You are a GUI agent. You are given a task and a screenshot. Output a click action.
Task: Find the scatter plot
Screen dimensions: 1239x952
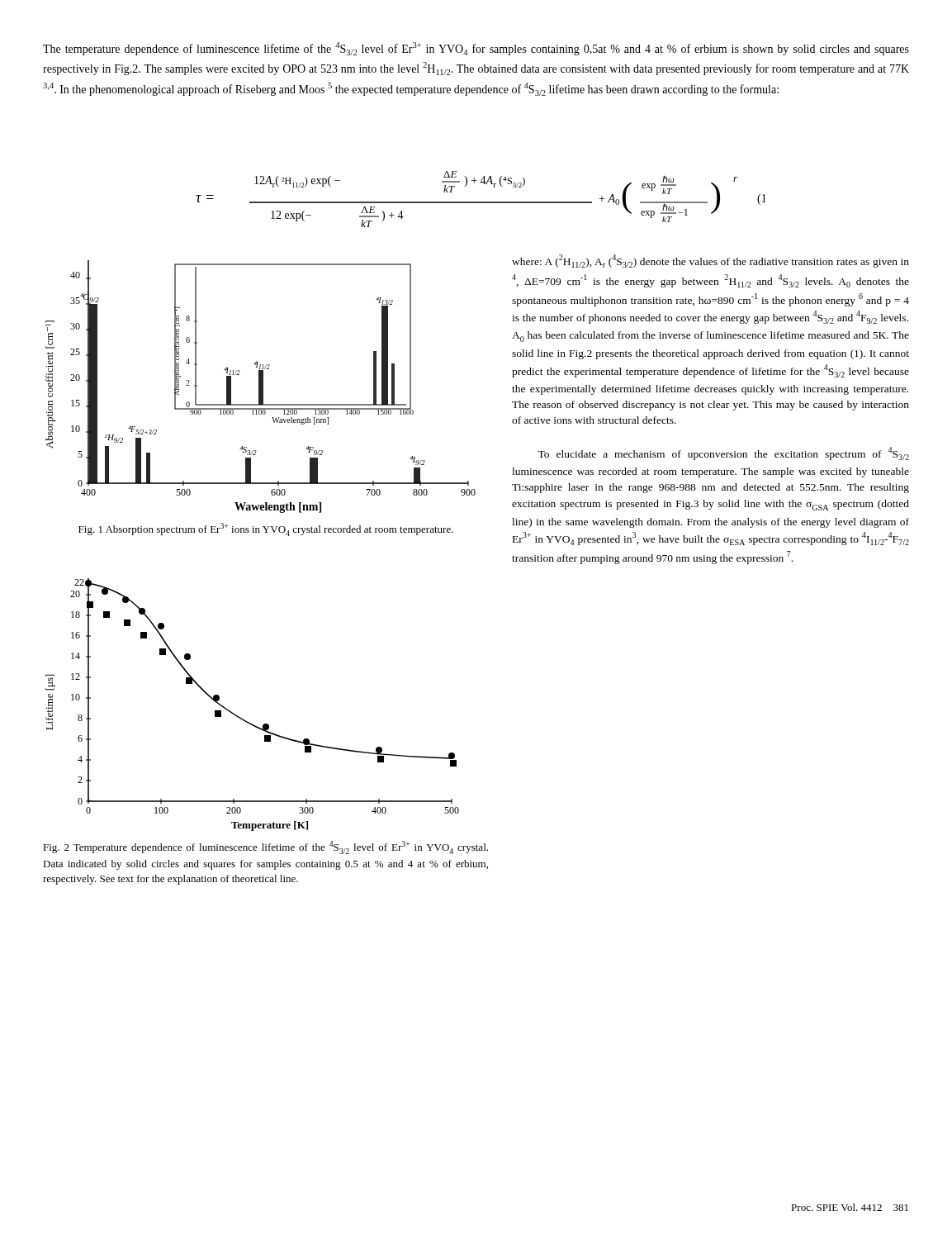coord(266,702)
